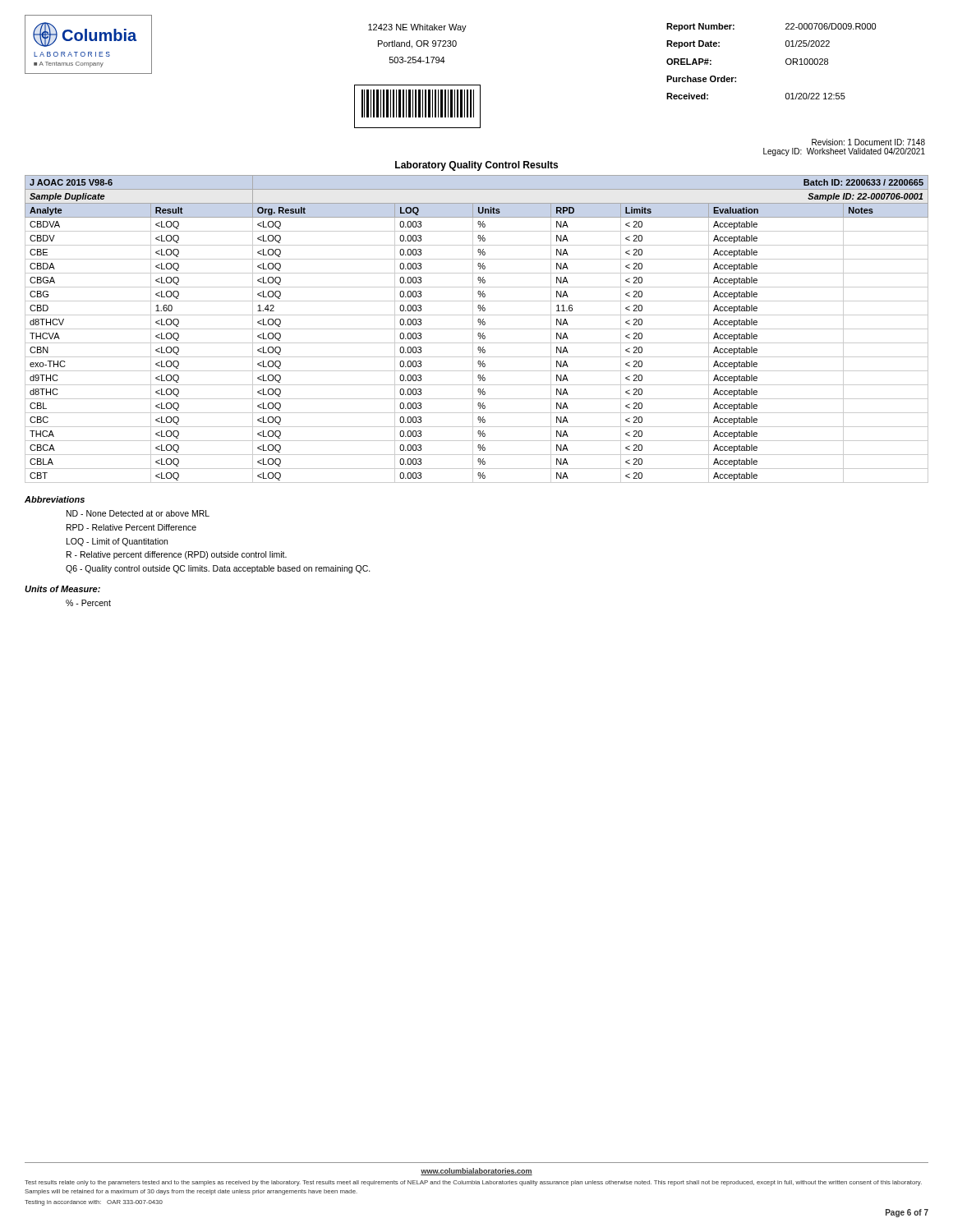The width and height of the screenshot is (953, 1232).
Task: Select the text block starting "ND - None Detected at or above"
Action: [x=138, y=513]
